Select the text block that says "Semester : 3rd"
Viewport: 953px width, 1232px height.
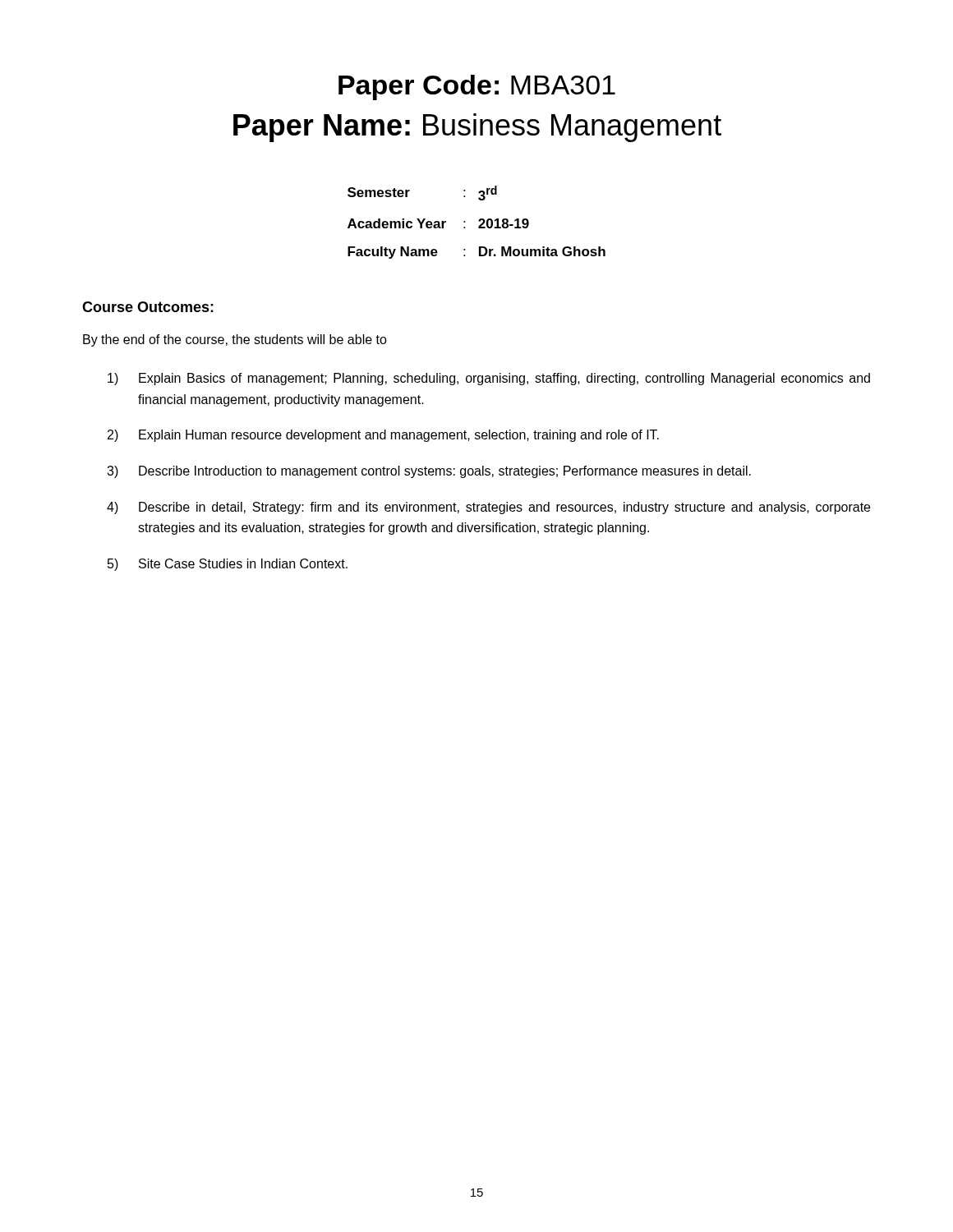476,222
